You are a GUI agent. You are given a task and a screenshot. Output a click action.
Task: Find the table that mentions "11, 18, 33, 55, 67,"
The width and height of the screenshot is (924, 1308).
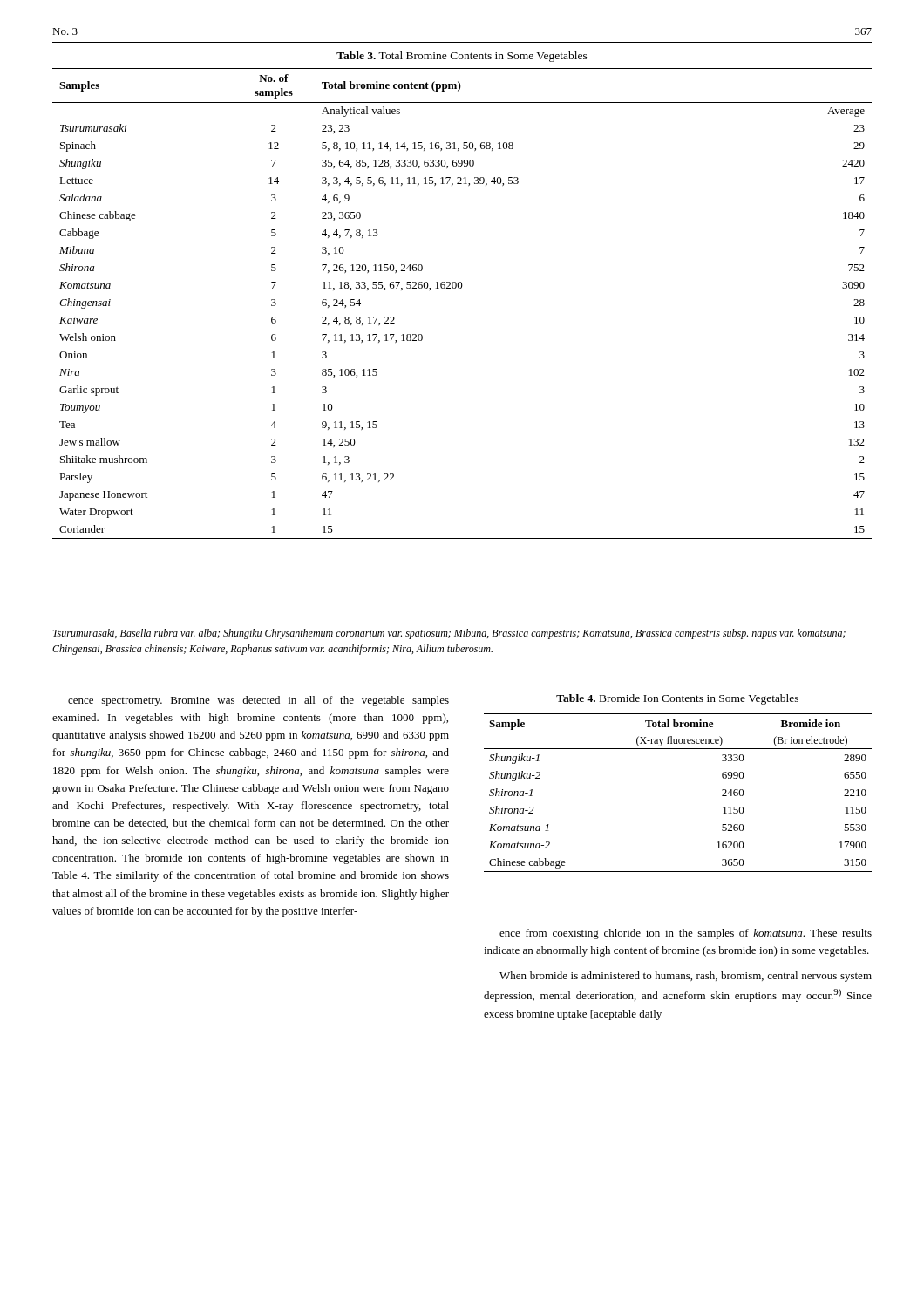click(462, 303)
